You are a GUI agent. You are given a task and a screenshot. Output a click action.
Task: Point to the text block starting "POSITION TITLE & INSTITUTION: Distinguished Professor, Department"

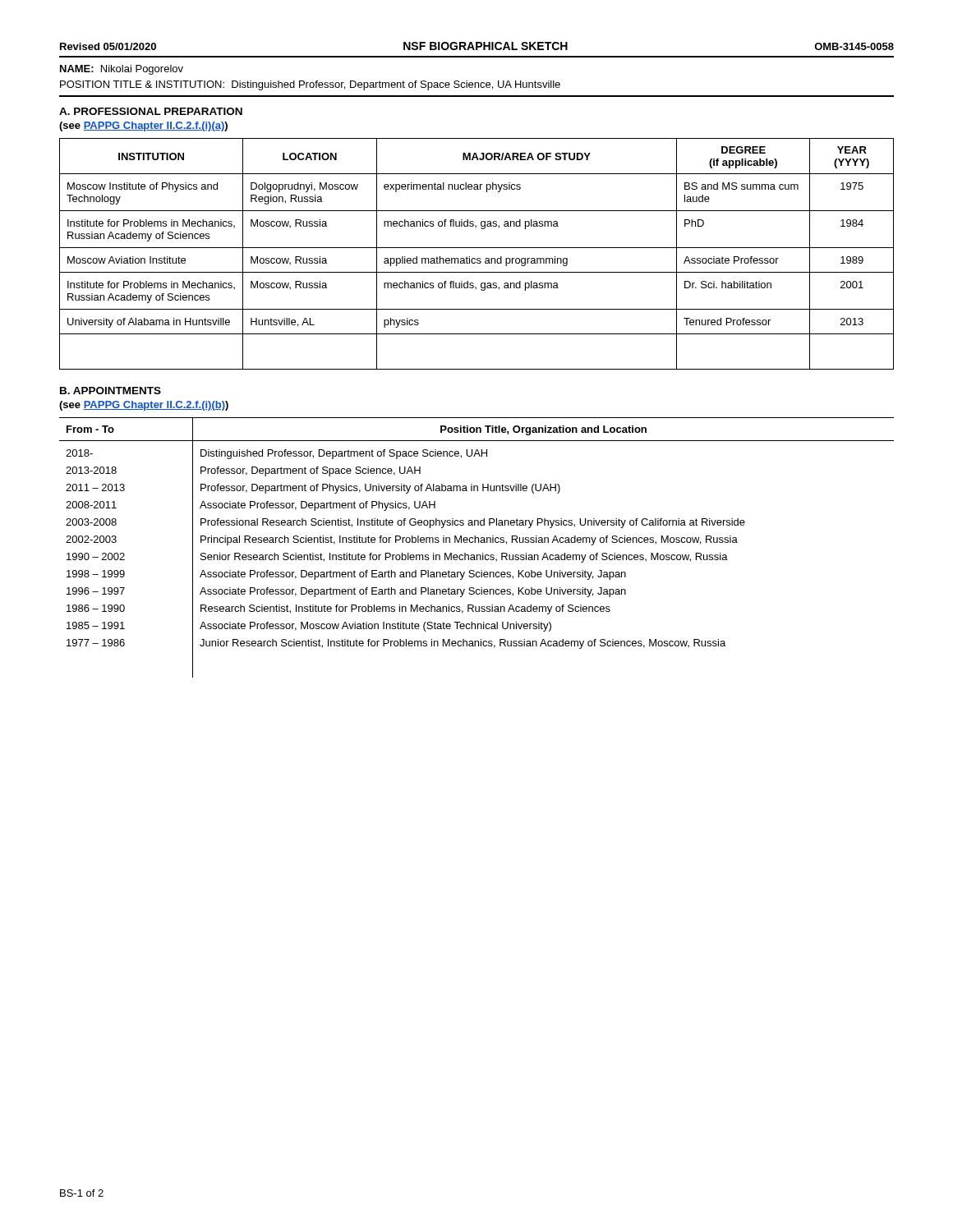[310, 84]
